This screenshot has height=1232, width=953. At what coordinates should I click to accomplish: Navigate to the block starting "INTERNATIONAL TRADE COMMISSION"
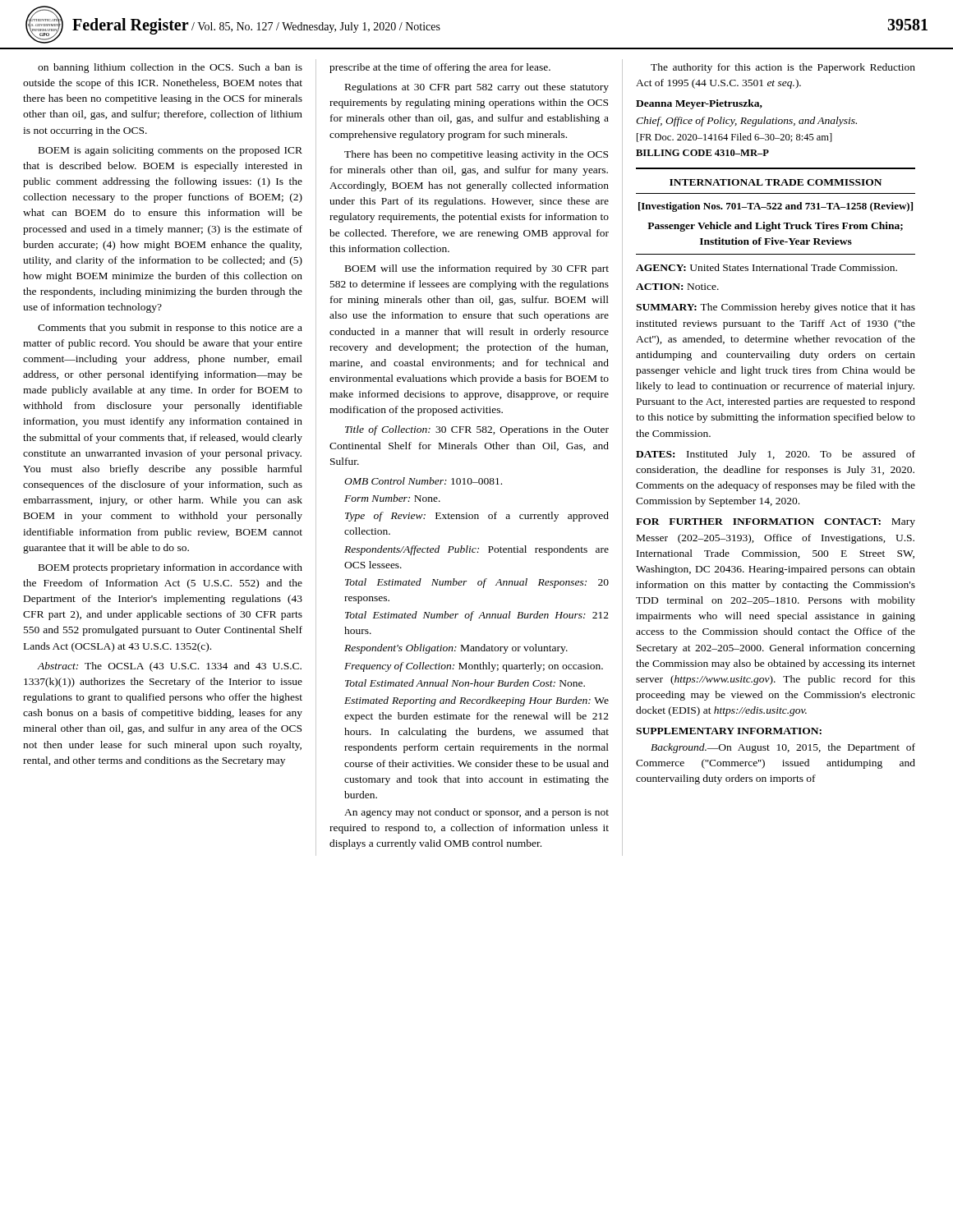click(x=776, y=182)
